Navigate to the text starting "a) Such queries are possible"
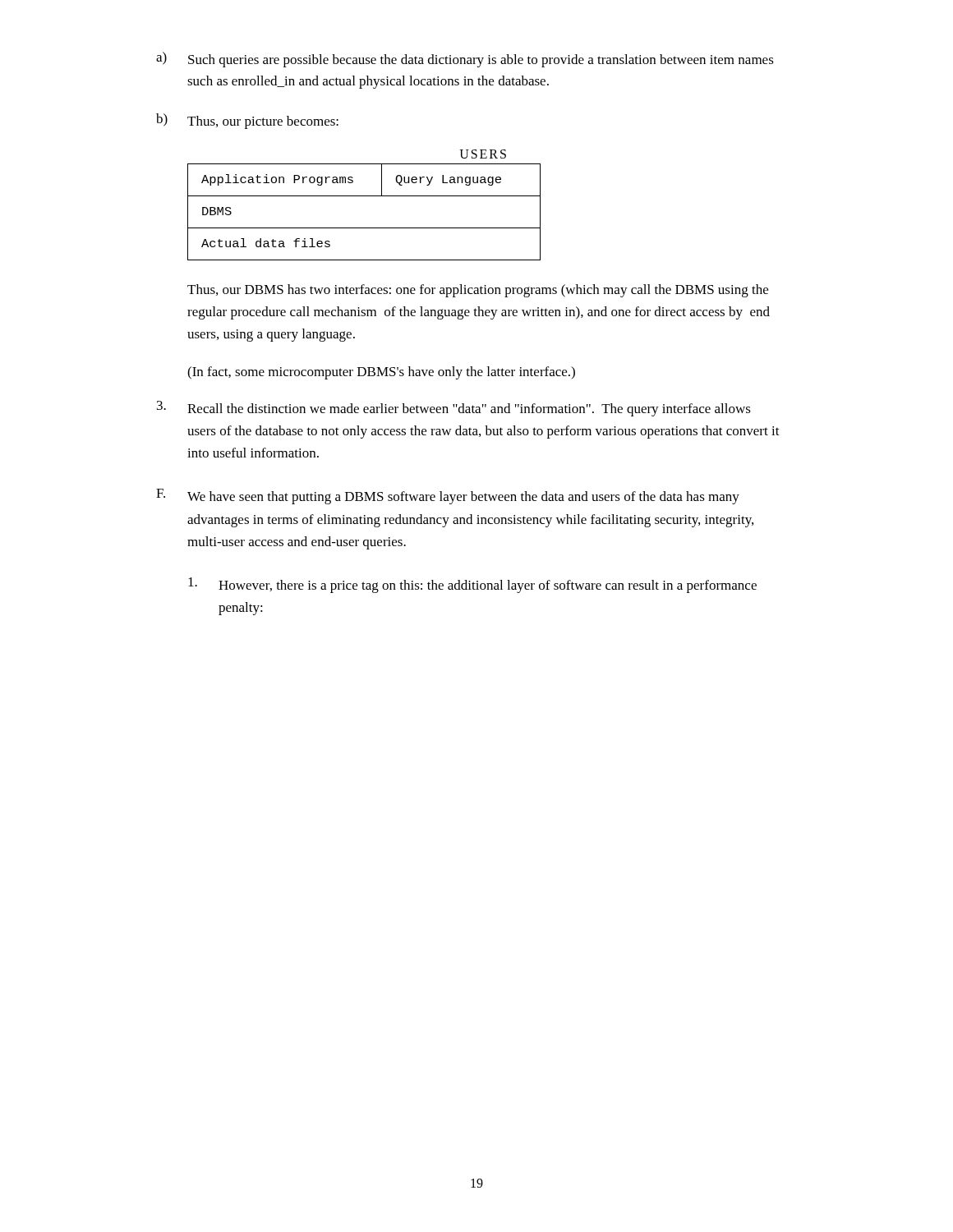This screenshot has height=1232, width=953. click(468, 71)
